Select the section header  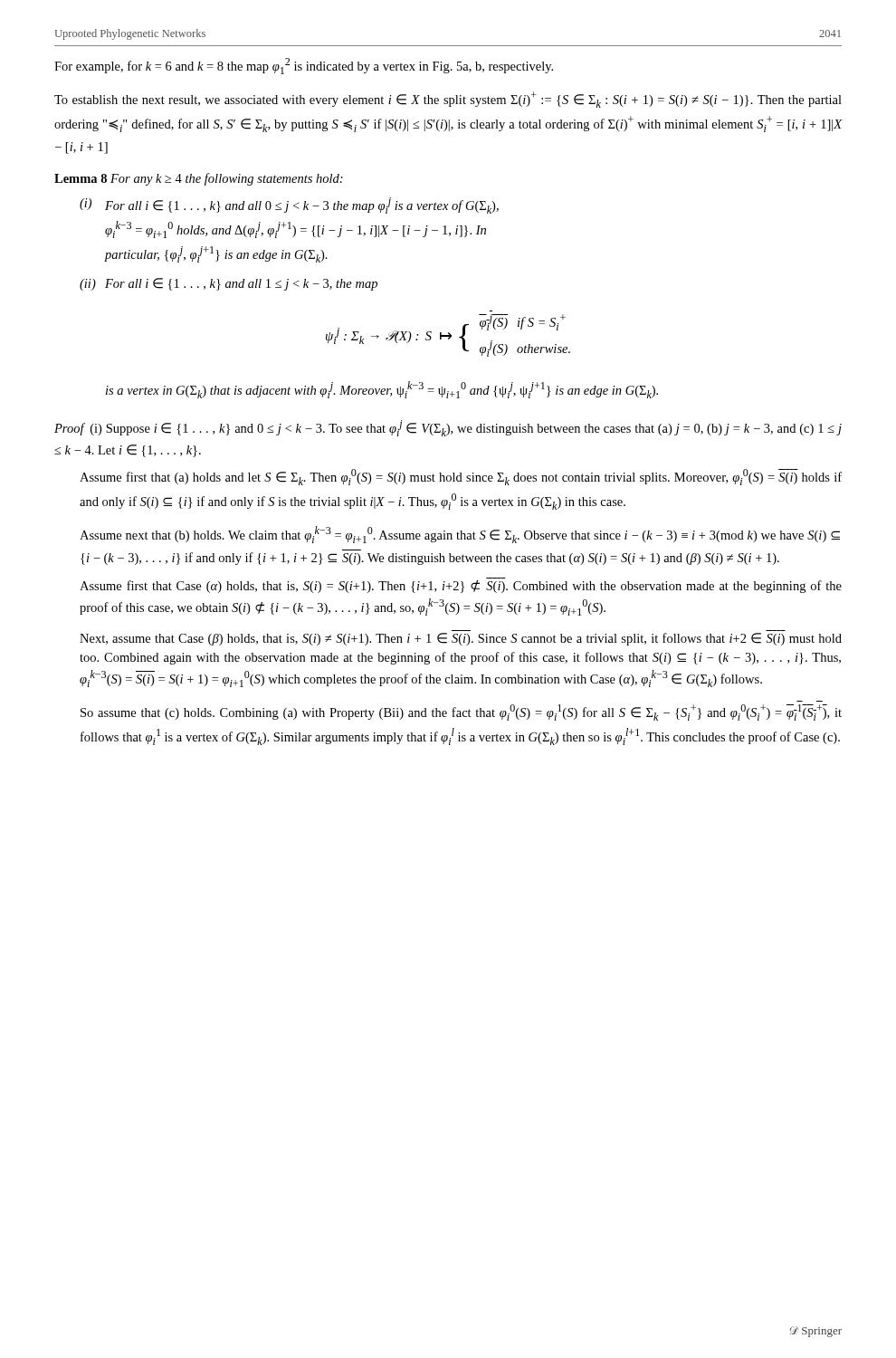click(199, 178)
